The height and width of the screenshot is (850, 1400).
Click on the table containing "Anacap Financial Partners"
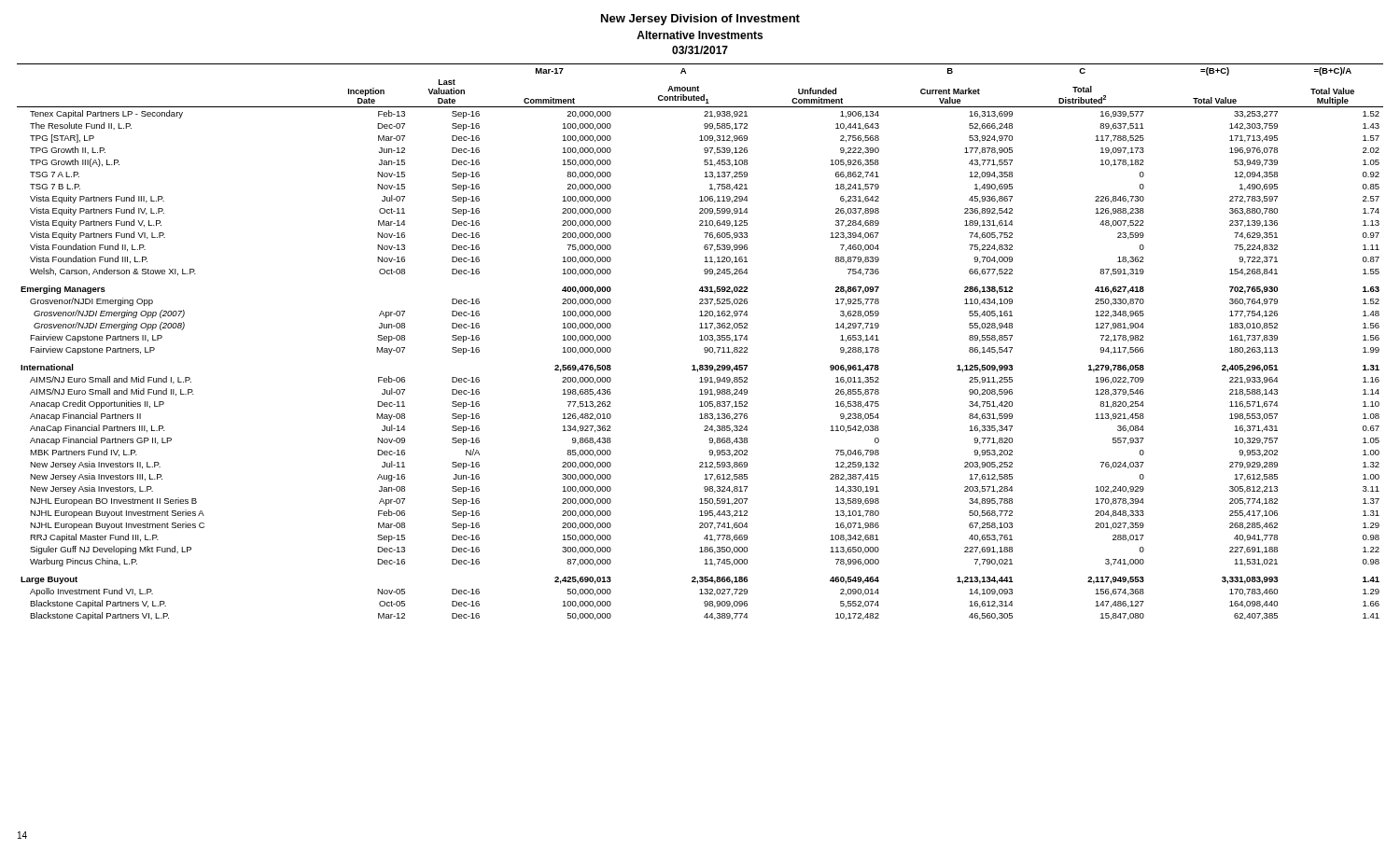(x=700, y=343)
